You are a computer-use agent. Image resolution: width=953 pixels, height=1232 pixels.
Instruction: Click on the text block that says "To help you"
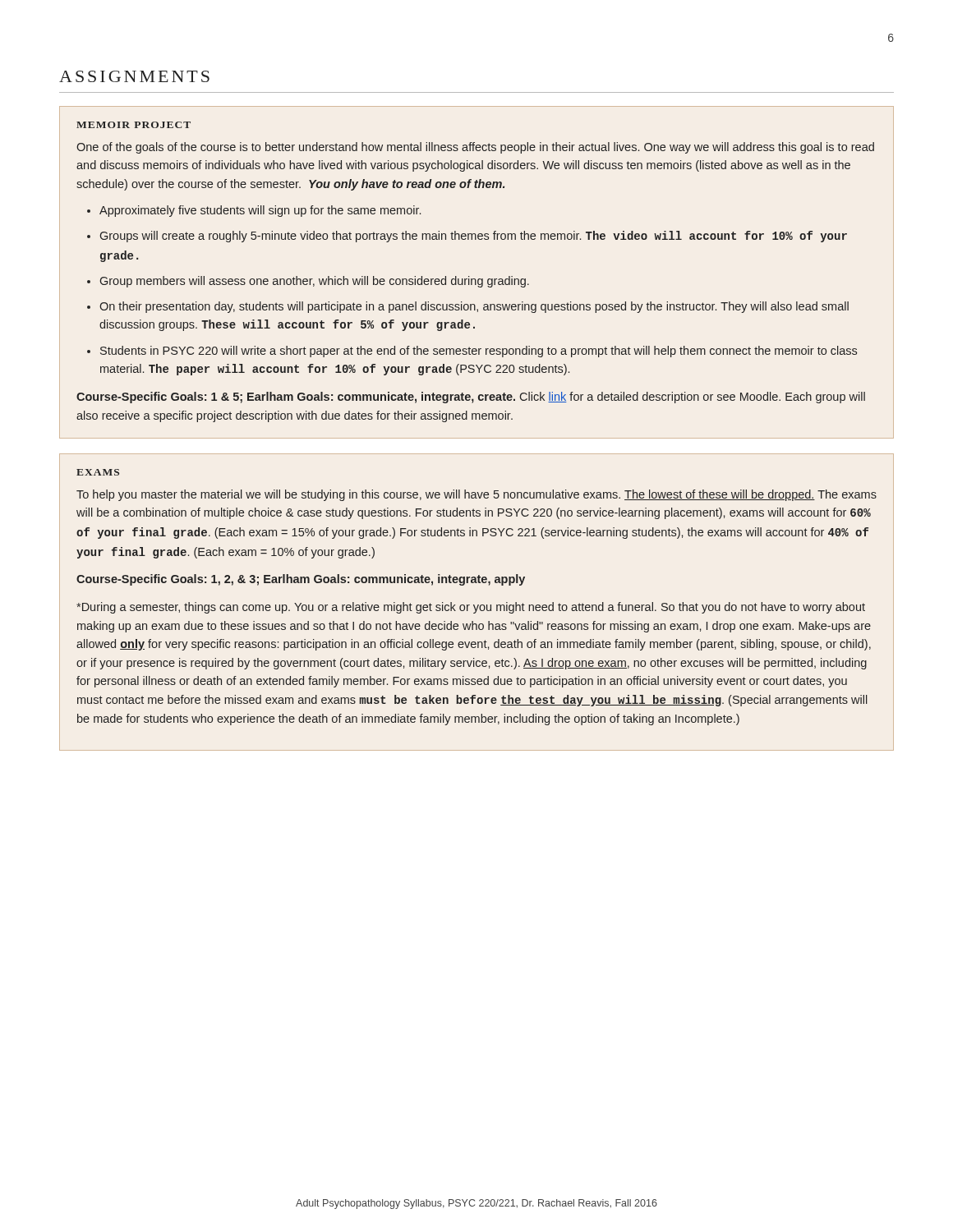click(476, 524)
